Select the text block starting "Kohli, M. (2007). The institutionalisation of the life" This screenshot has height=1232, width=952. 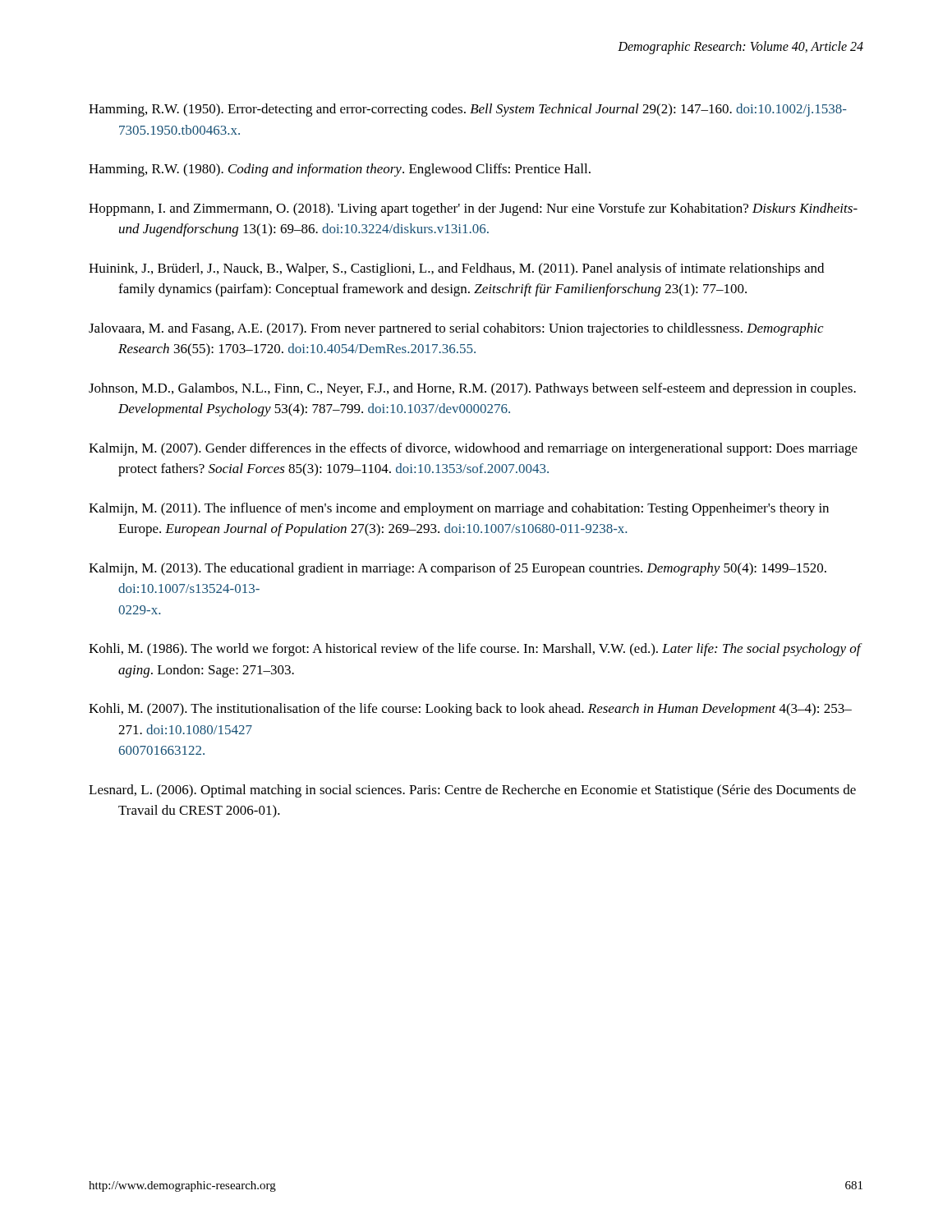coord(470,710)
